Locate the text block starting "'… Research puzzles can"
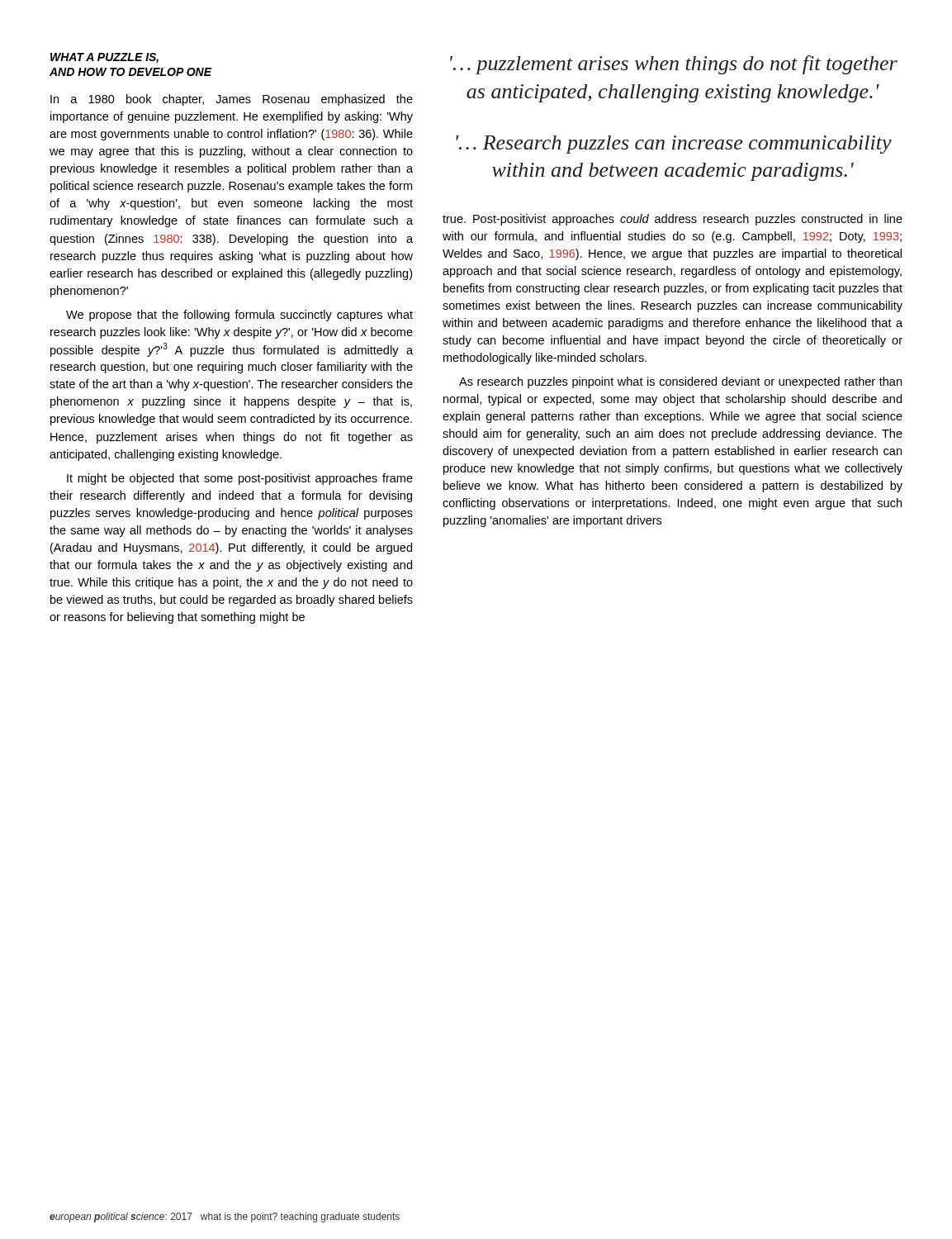This screenshot has width=952, height=1239. click(x=673, y=156)
